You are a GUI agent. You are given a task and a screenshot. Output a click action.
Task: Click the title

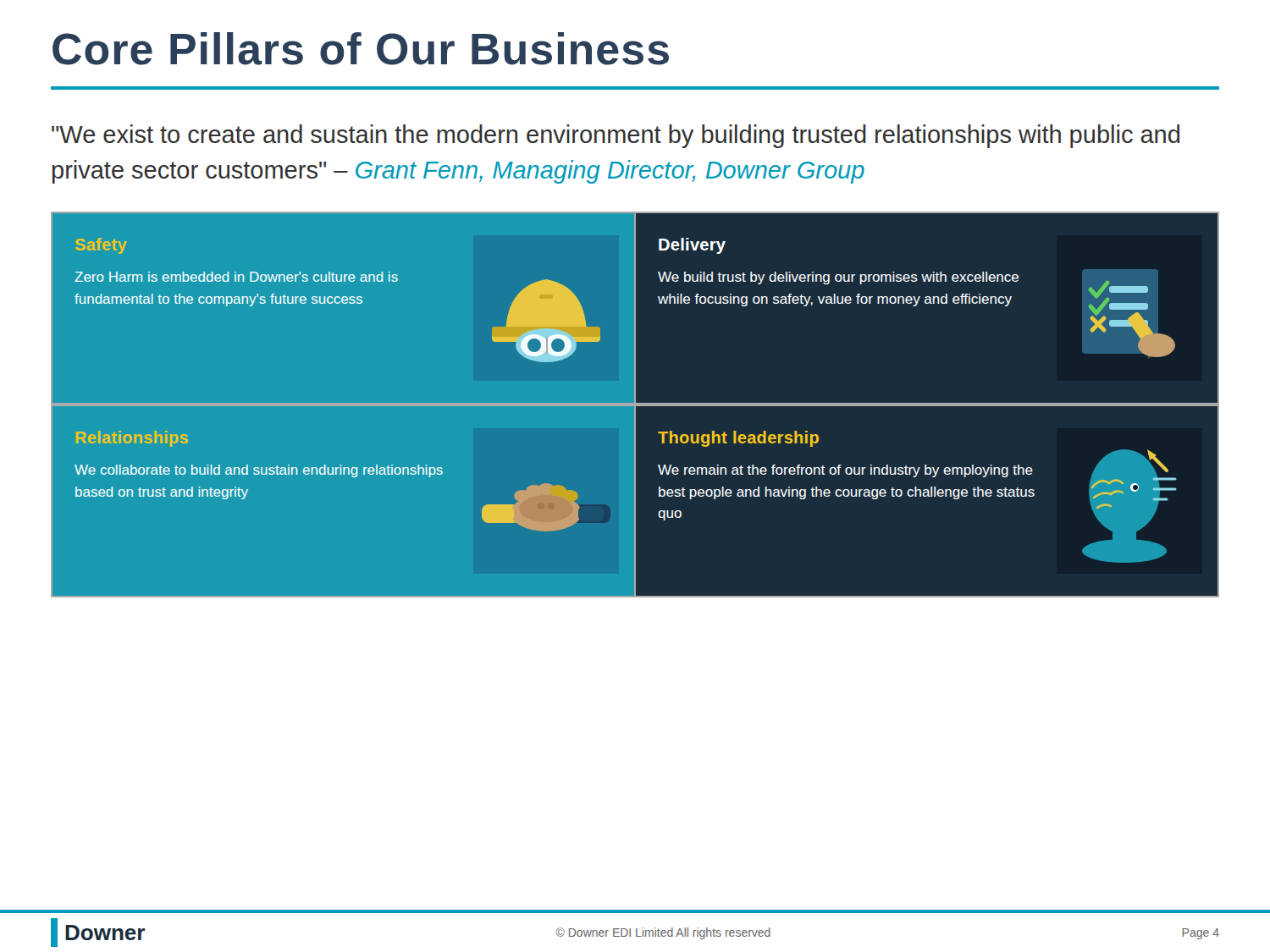[635, 57]
